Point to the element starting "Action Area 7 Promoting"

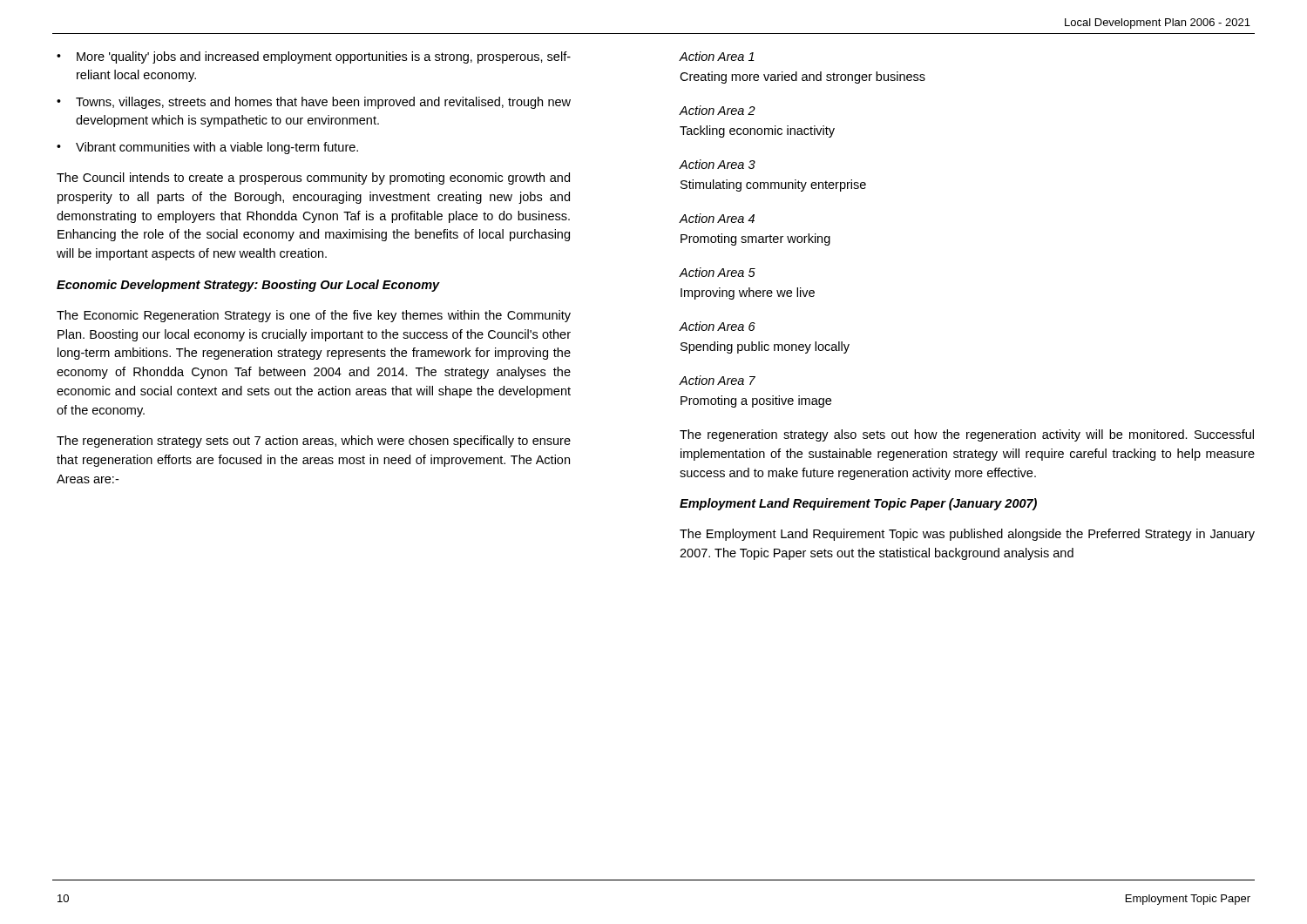point(718,380)
